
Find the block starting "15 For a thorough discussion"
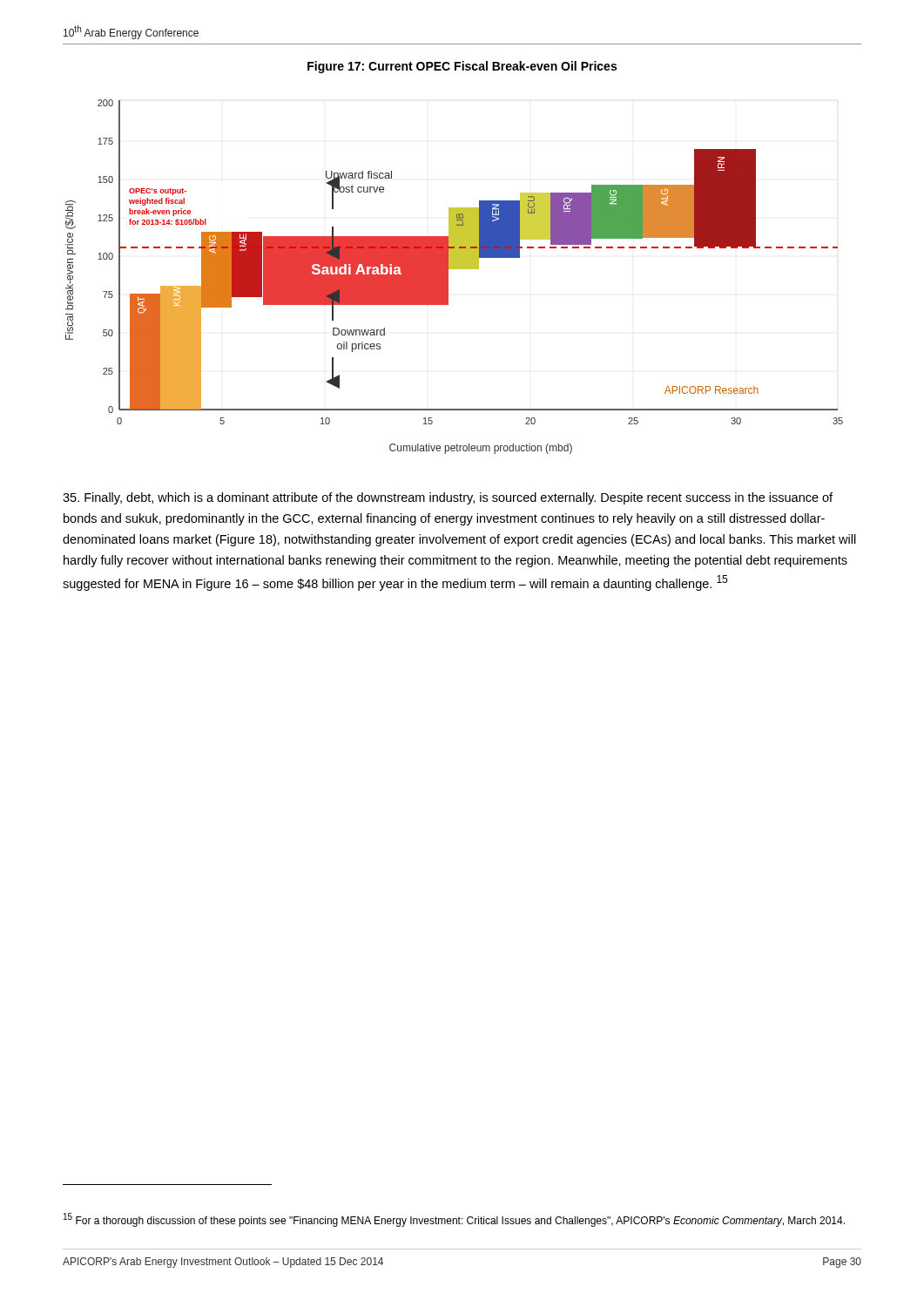pyautogui.click(x=454, y=1219)
